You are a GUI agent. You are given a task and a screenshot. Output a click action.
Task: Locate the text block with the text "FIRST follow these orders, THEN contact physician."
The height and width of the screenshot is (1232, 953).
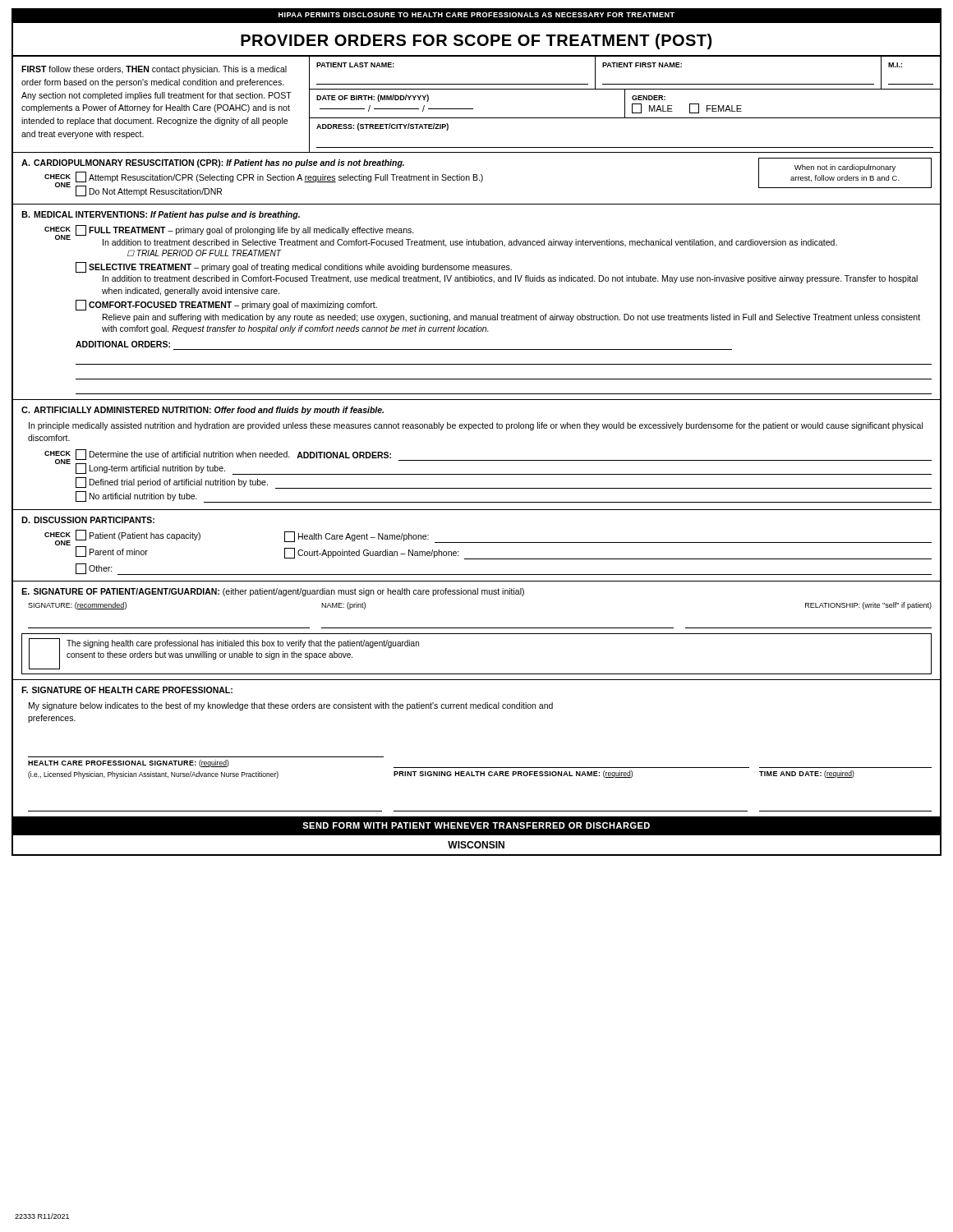pyautogui.click(x=156, y=101)
